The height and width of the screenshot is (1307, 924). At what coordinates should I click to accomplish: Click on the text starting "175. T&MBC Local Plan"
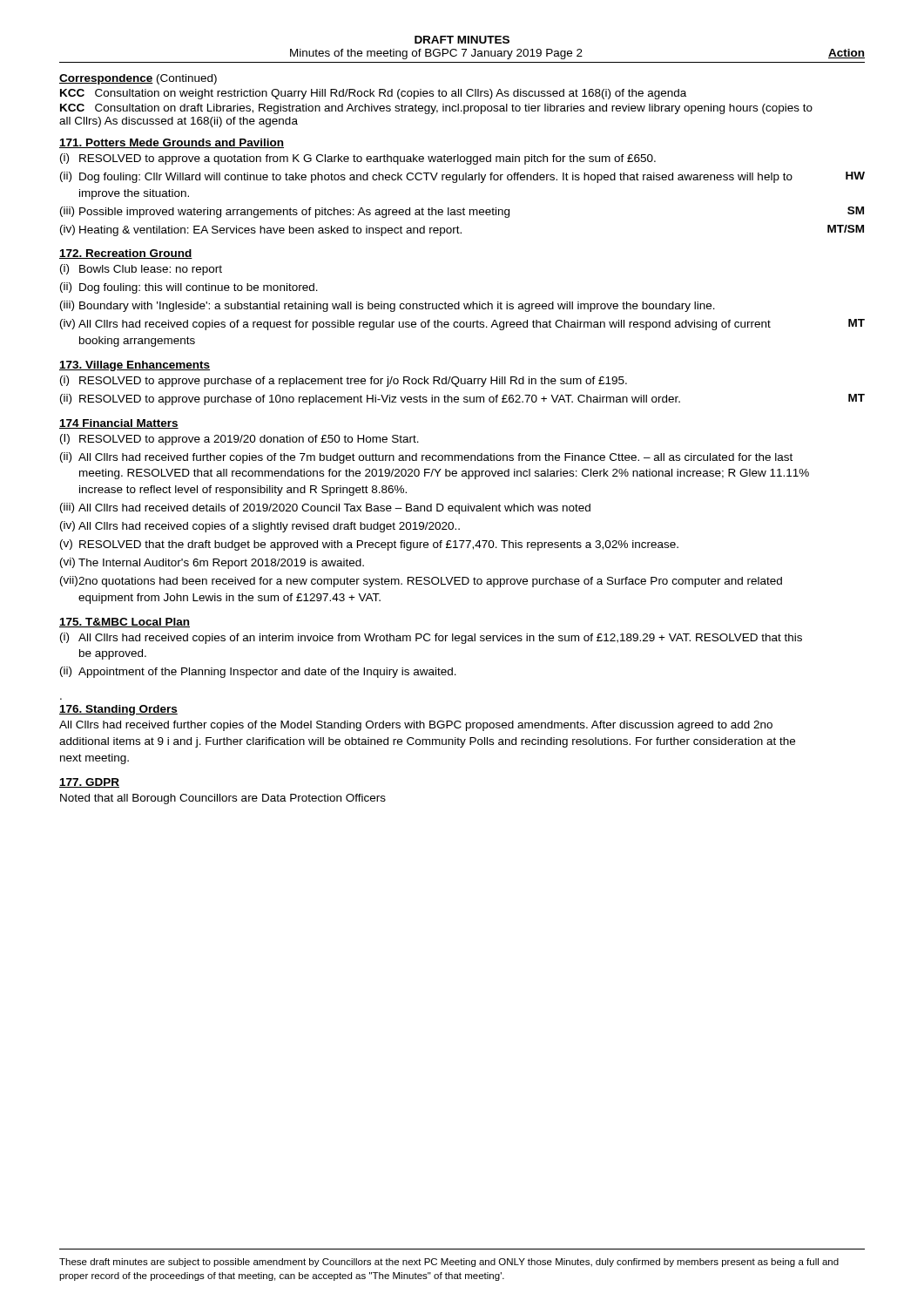(x=125, y=621)
